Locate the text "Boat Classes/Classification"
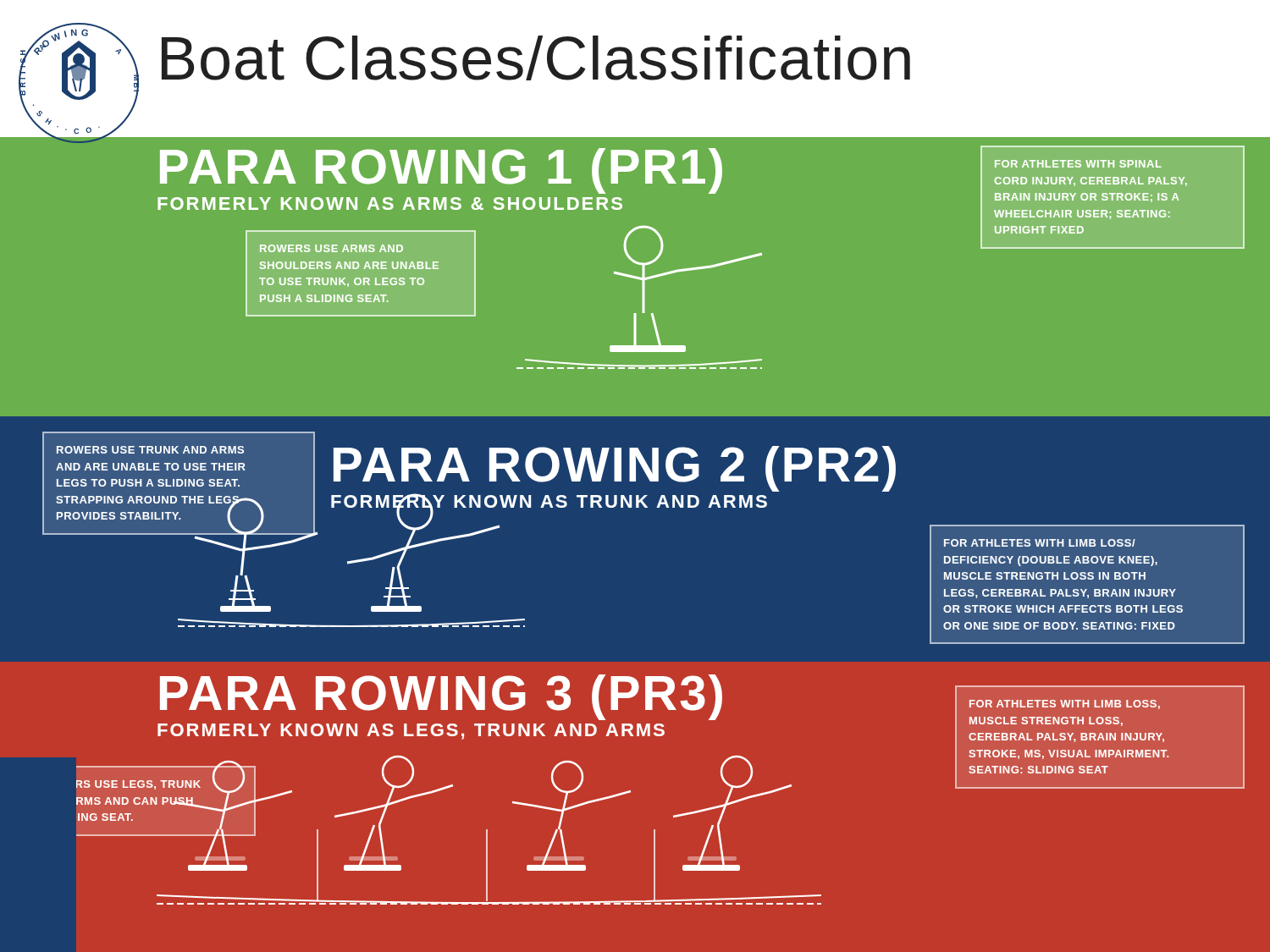Viewport: 1270px width, 952px height. (536, 58)
